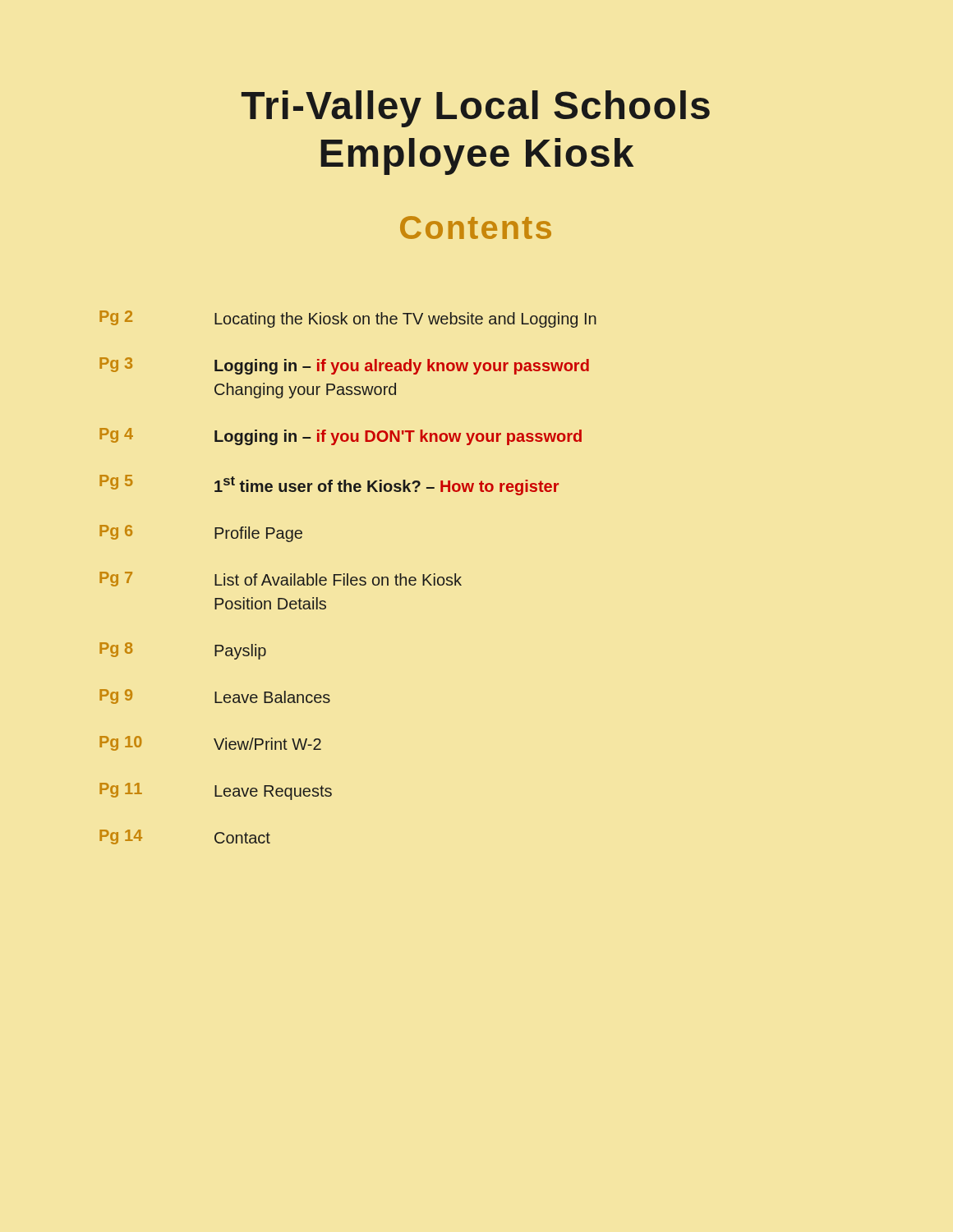This screenshot has height=1232, width=953.
Task: Find the passage starting "Pg 2 Locating"
Action: [x=348, y=319]
